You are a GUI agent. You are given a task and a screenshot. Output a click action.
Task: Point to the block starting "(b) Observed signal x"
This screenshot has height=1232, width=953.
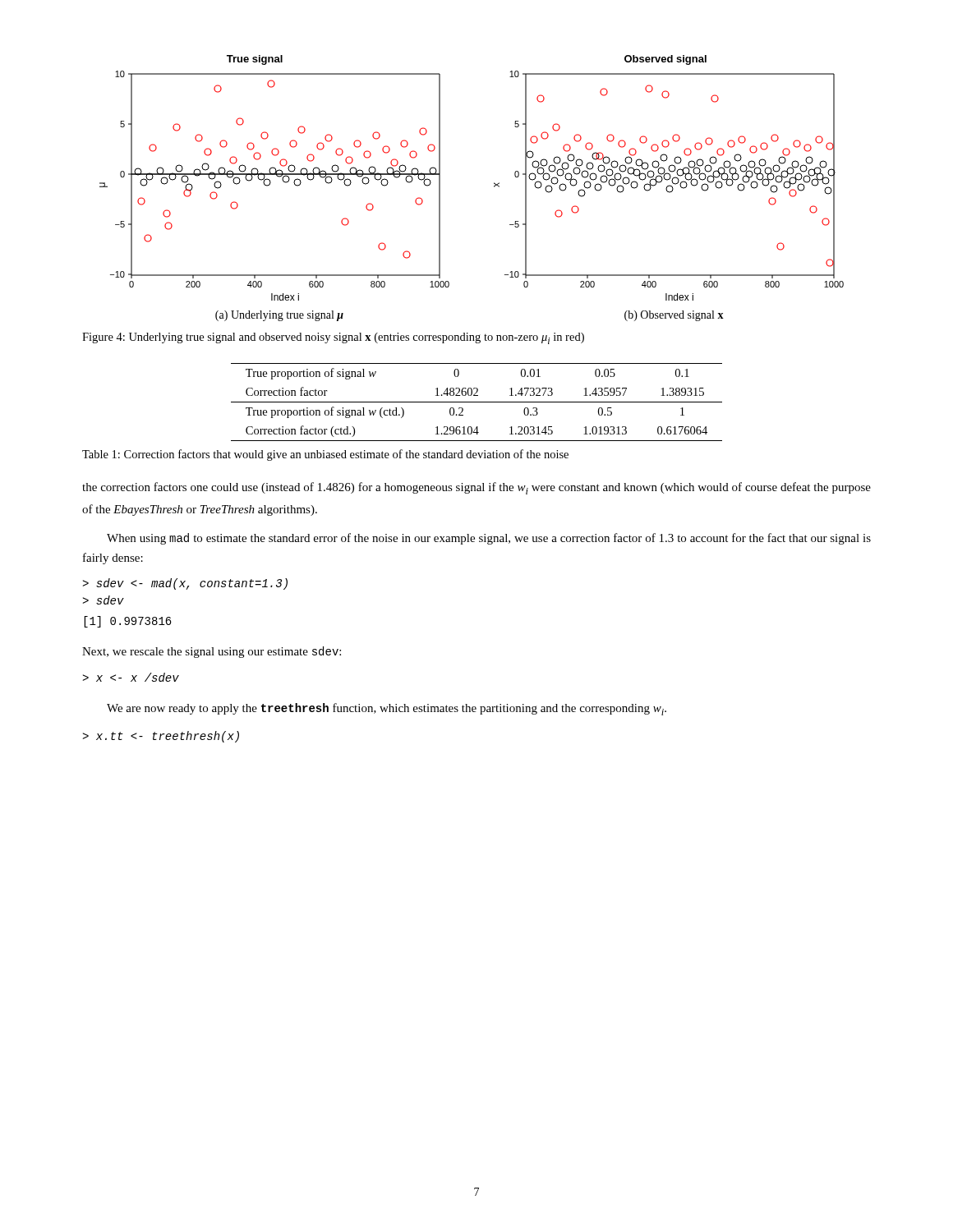pyautogui.click(x=674, y=315)
